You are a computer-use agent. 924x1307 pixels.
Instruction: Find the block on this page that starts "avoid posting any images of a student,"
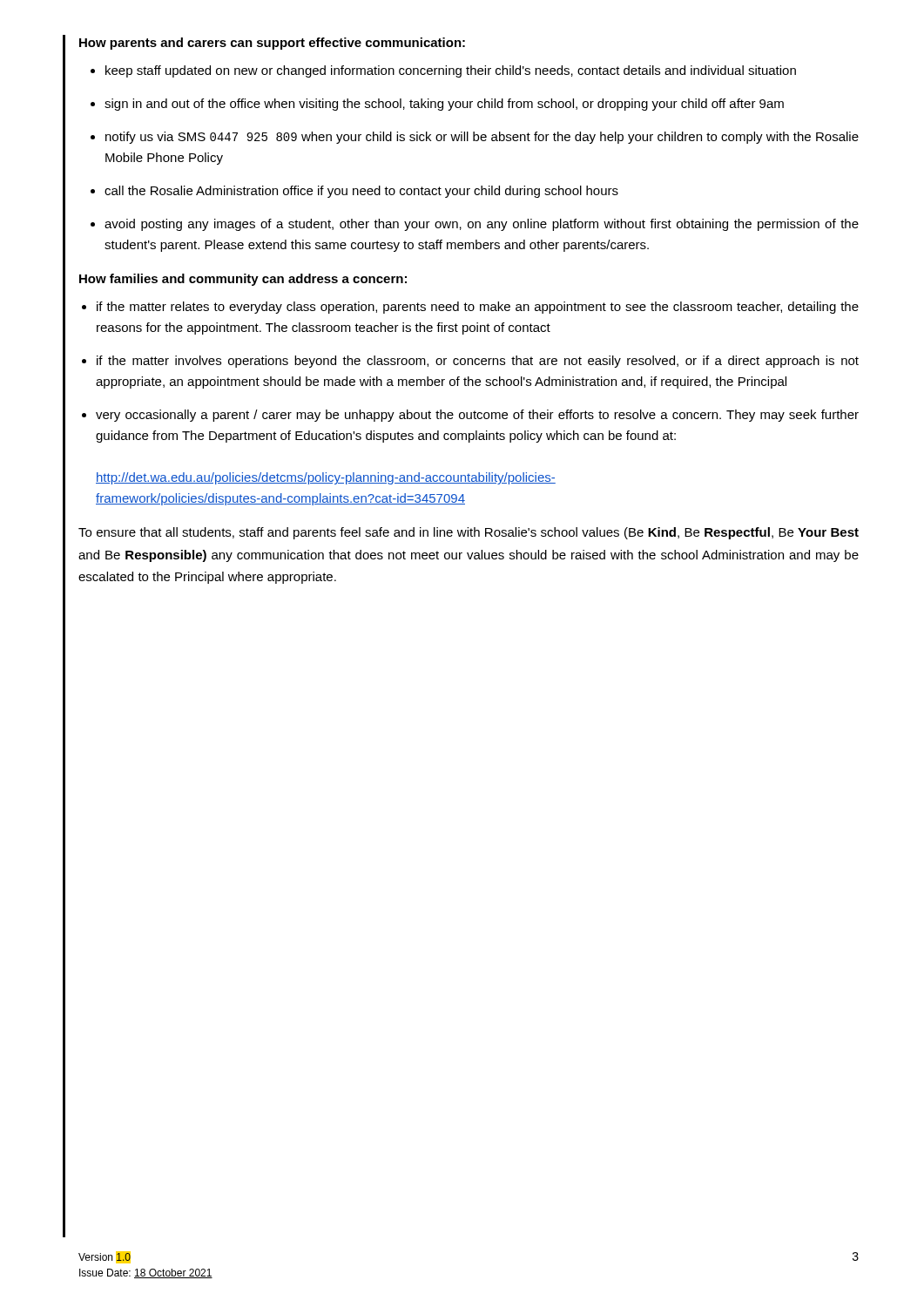(482, 235)
